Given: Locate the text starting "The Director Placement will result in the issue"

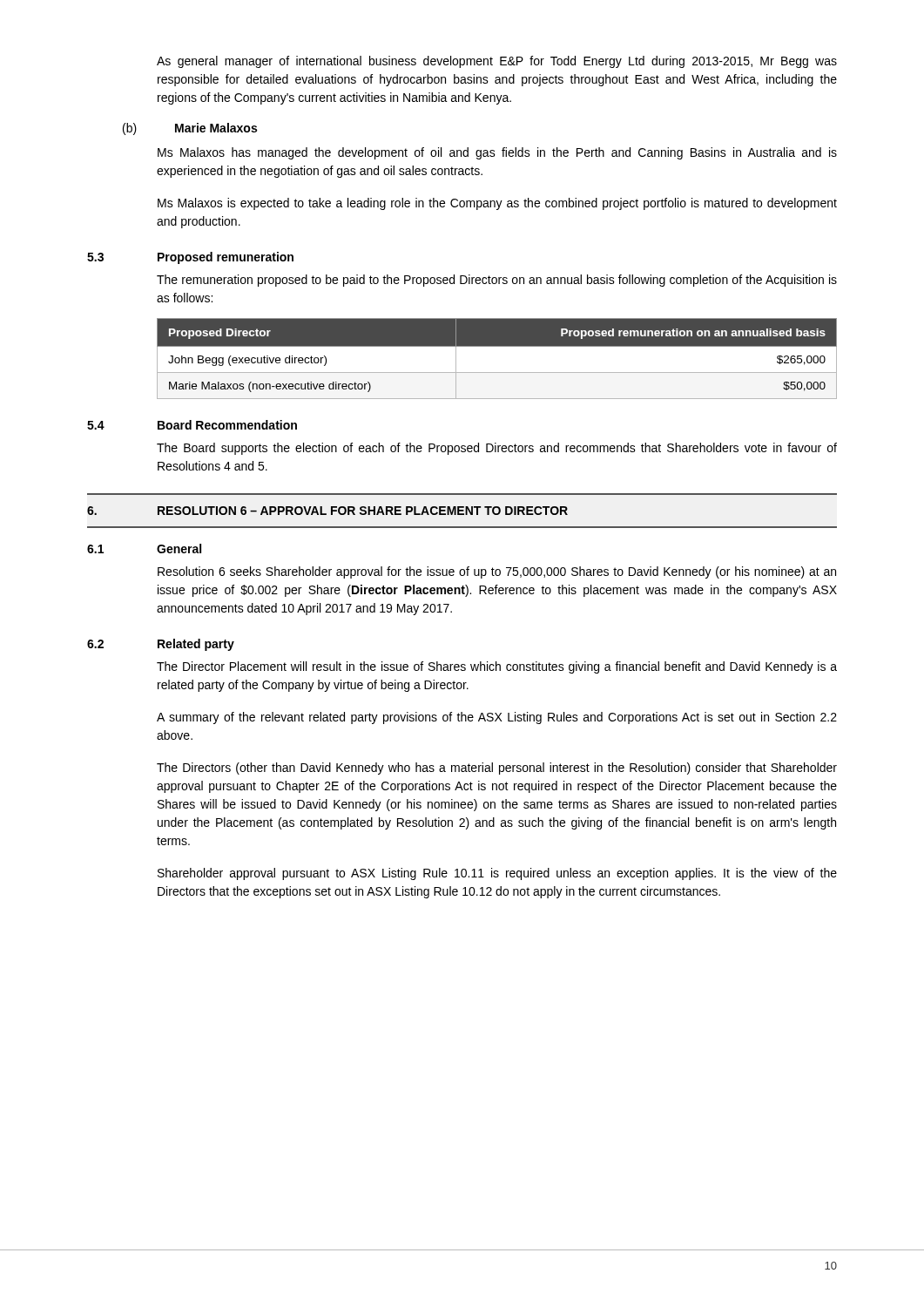Looking at the screenshot, I should coord(497,676).
